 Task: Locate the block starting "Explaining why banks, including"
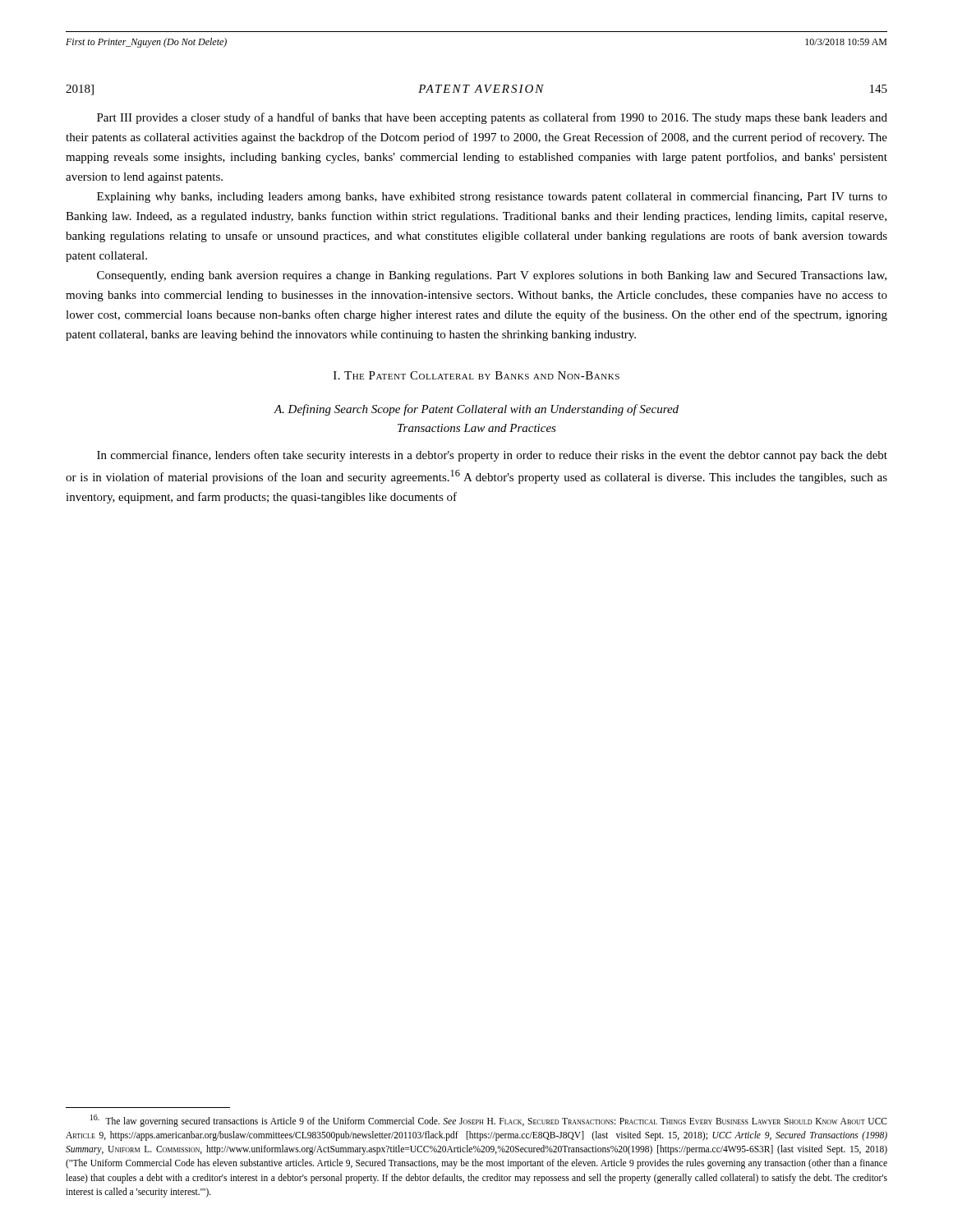(476, 226)
